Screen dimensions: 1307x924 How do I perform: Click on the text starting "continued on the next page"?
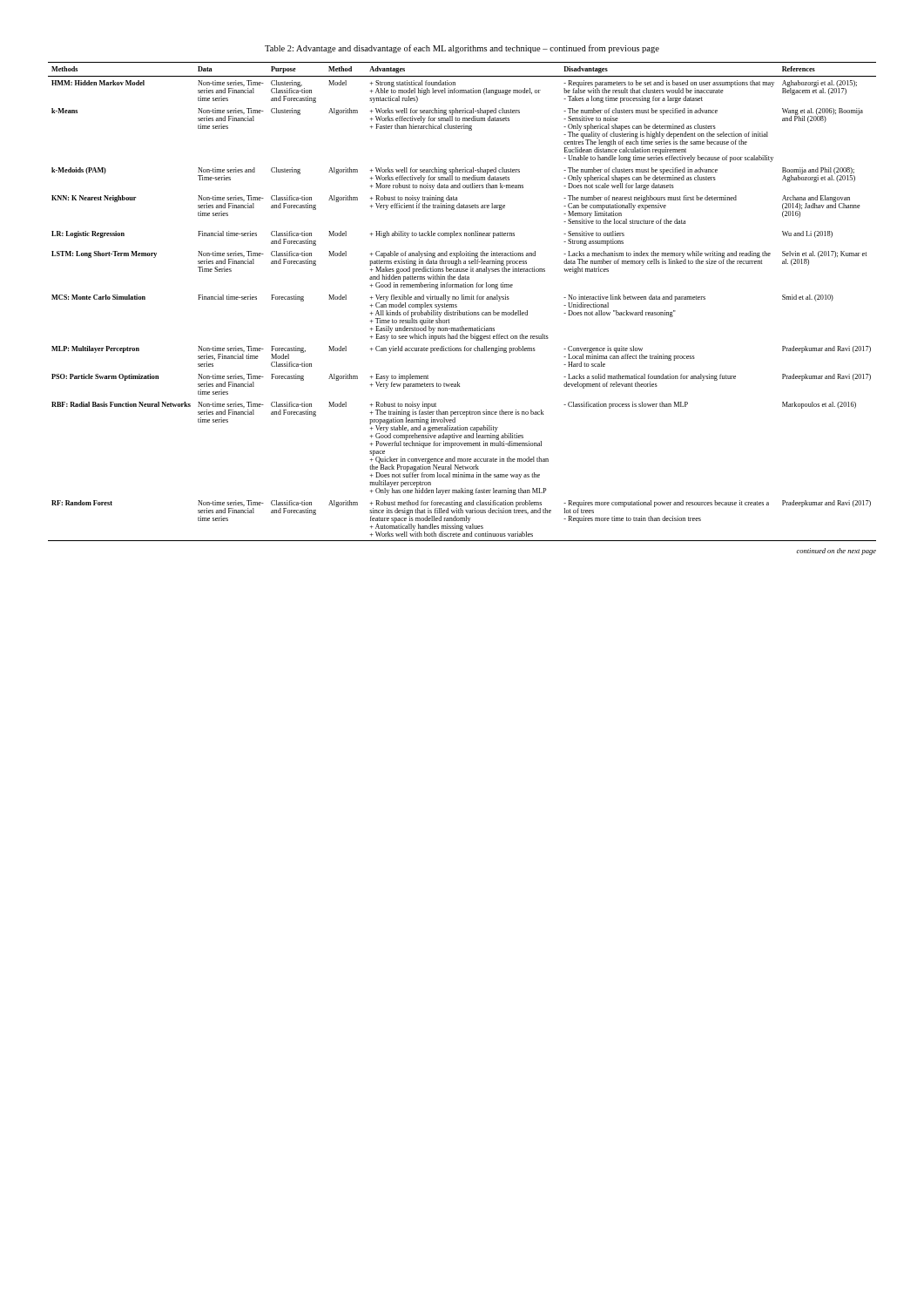836,551
